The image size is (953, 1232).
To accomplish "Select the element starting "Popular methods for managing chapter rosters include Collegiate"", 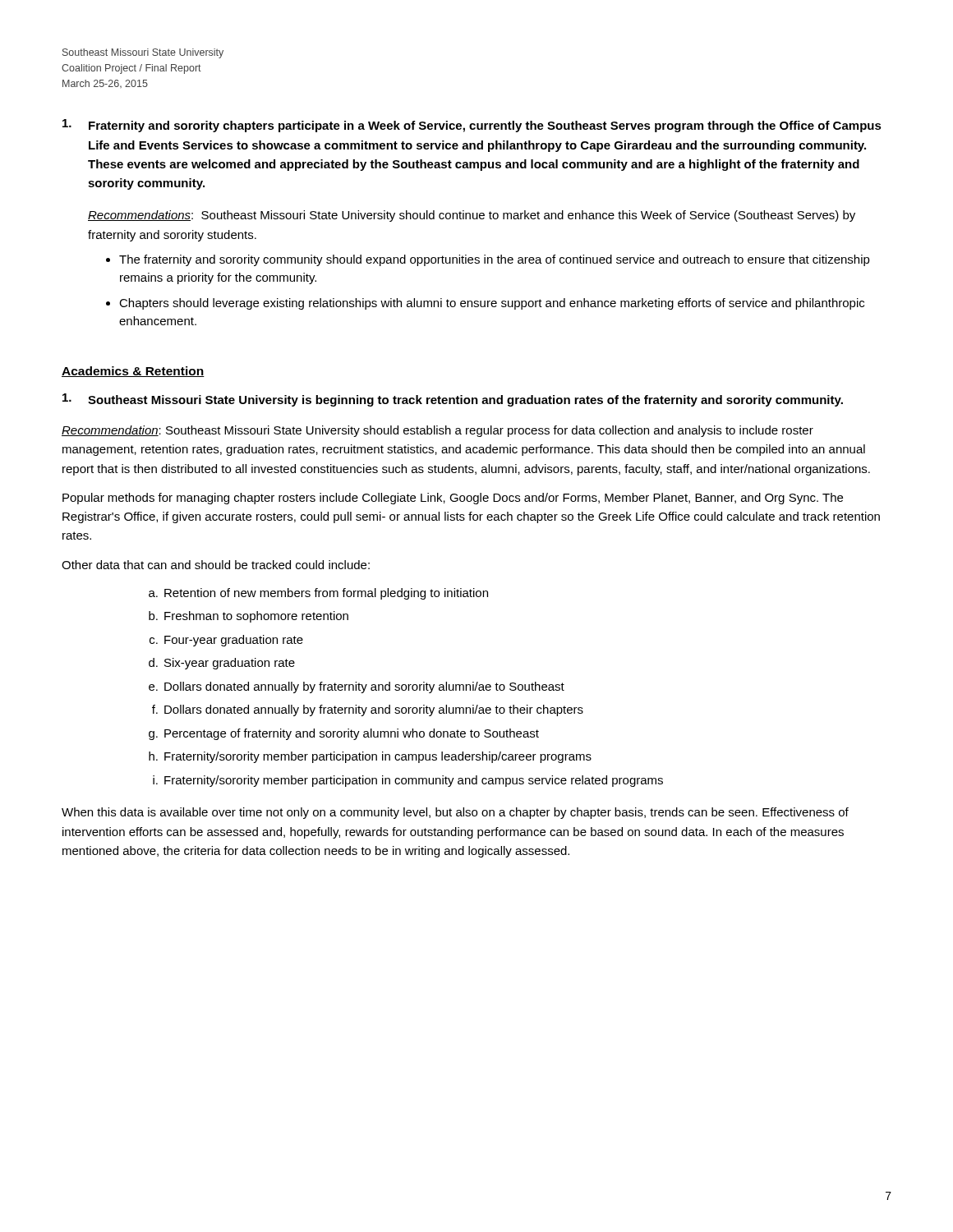I will pos(471,516).
